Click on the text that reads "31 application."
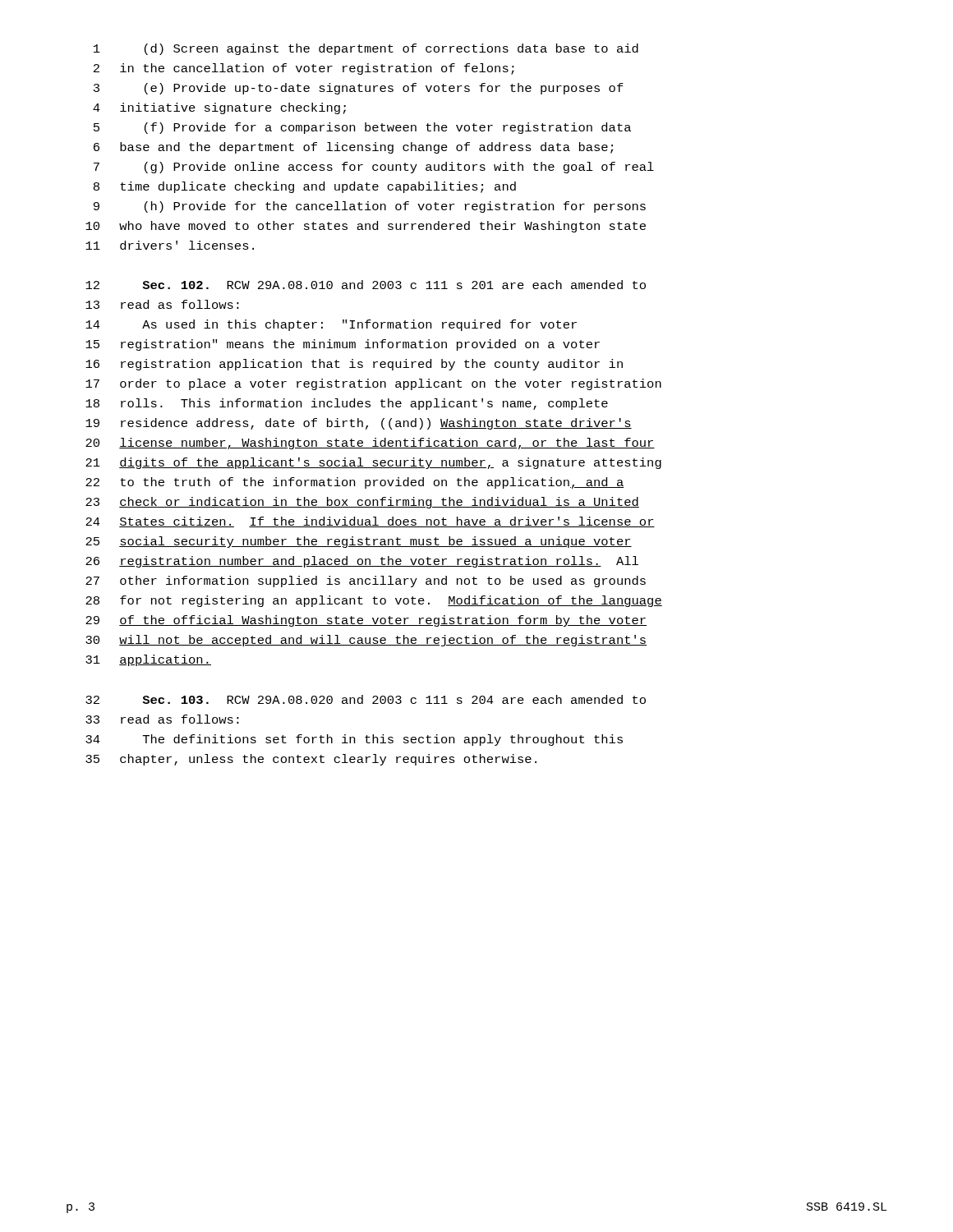This screenshot has width=953, height=1232. (148, 660)
